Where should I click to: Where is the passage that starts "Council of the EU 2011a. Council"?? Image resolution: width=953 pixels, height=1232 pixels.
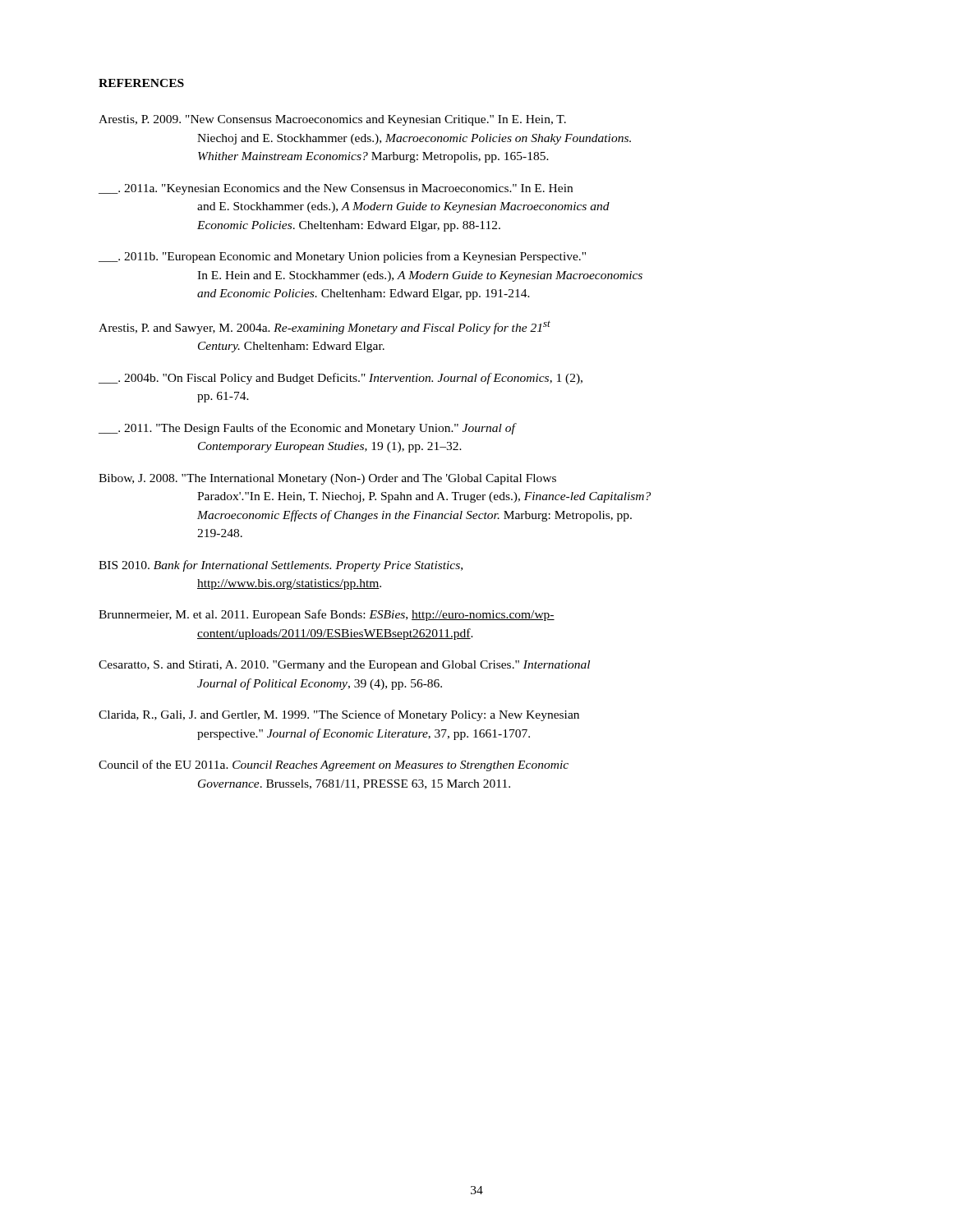476,775
